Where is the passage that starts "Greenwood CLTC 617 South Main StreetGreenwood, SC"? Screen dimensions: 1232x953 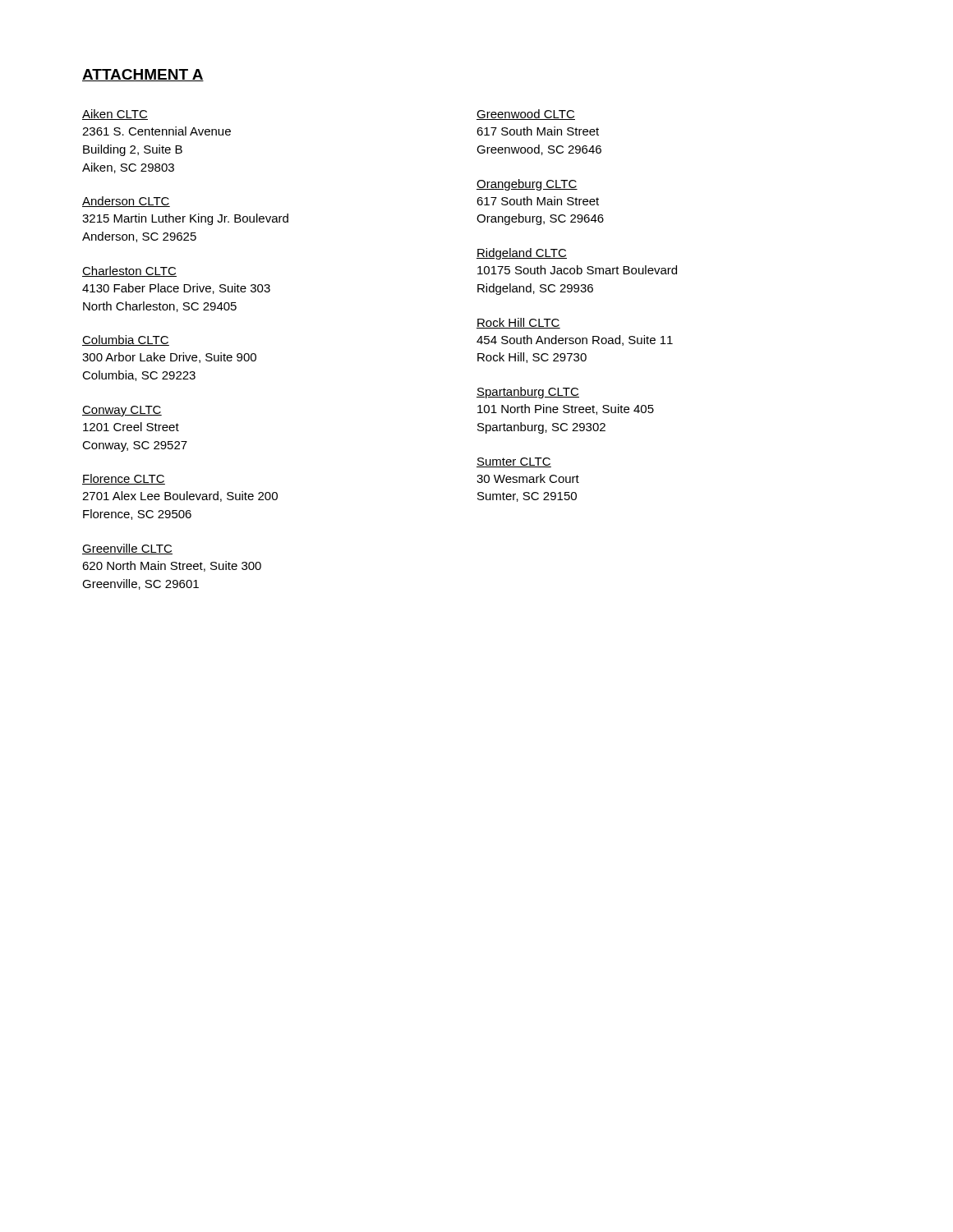coord(526,115)
